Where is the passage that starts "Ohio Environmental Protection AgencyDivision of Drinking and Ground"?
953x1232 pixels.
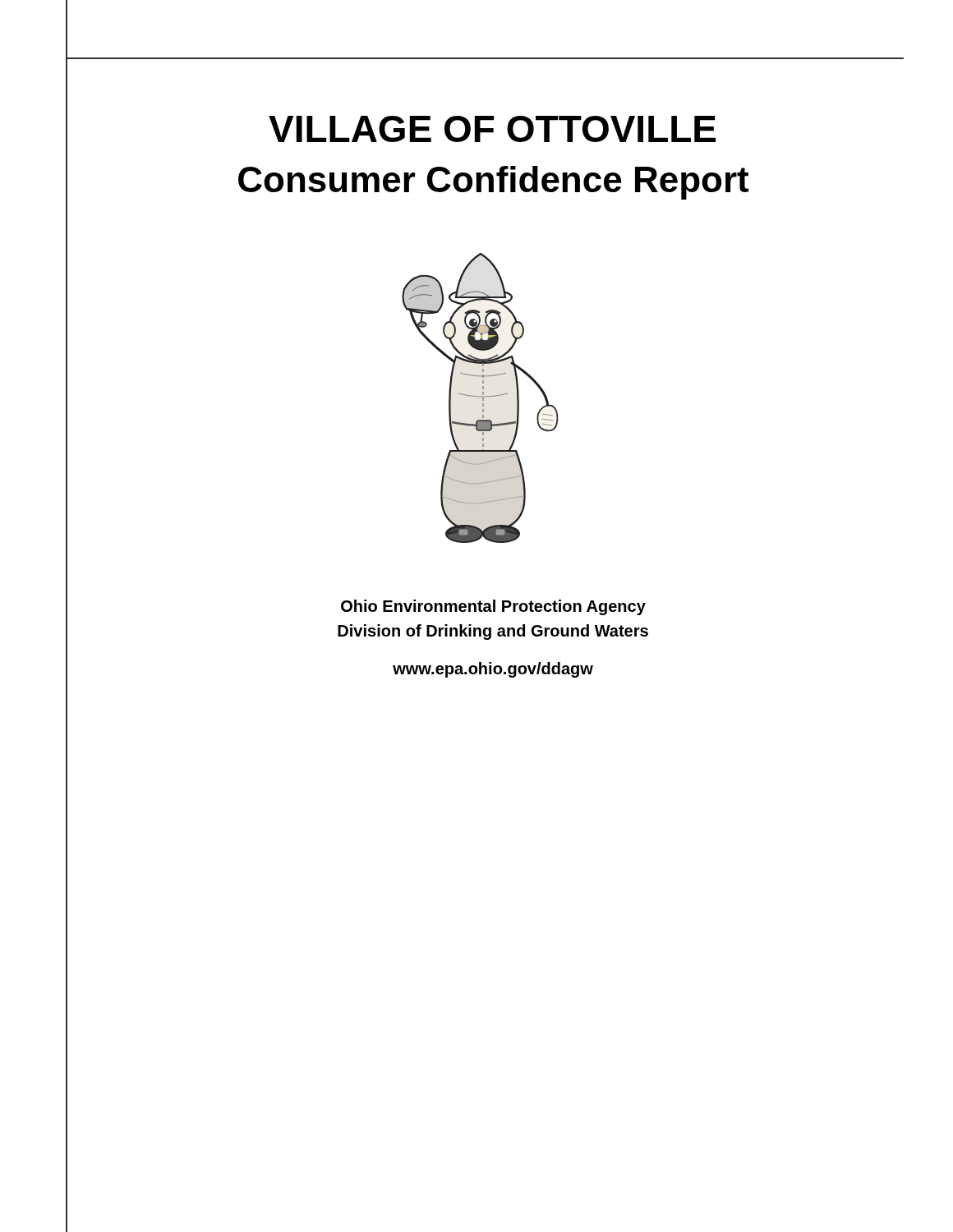(x=493, y=618)
